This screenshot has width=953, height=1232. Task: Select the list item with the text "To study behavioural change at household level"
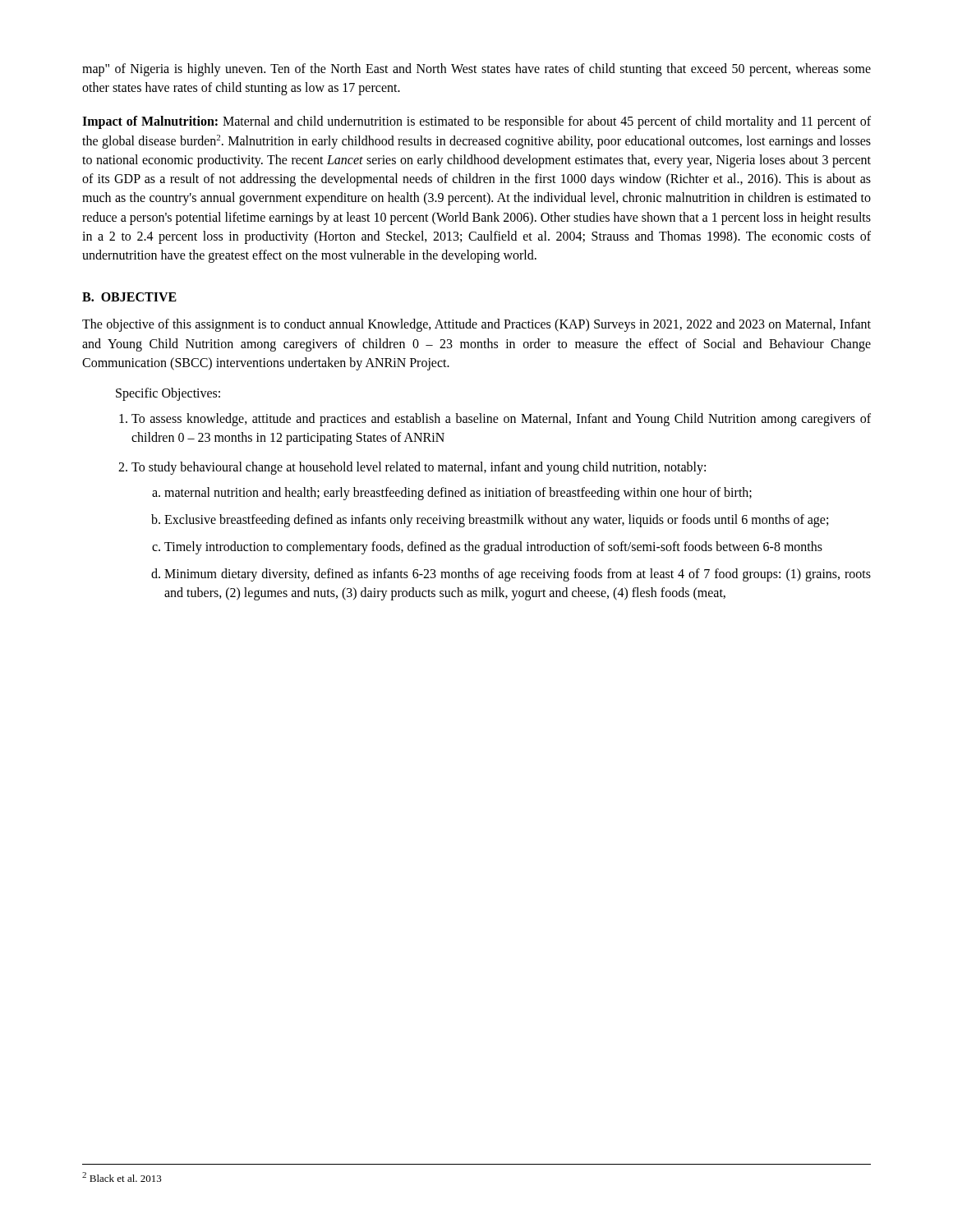tap(501, 531)
